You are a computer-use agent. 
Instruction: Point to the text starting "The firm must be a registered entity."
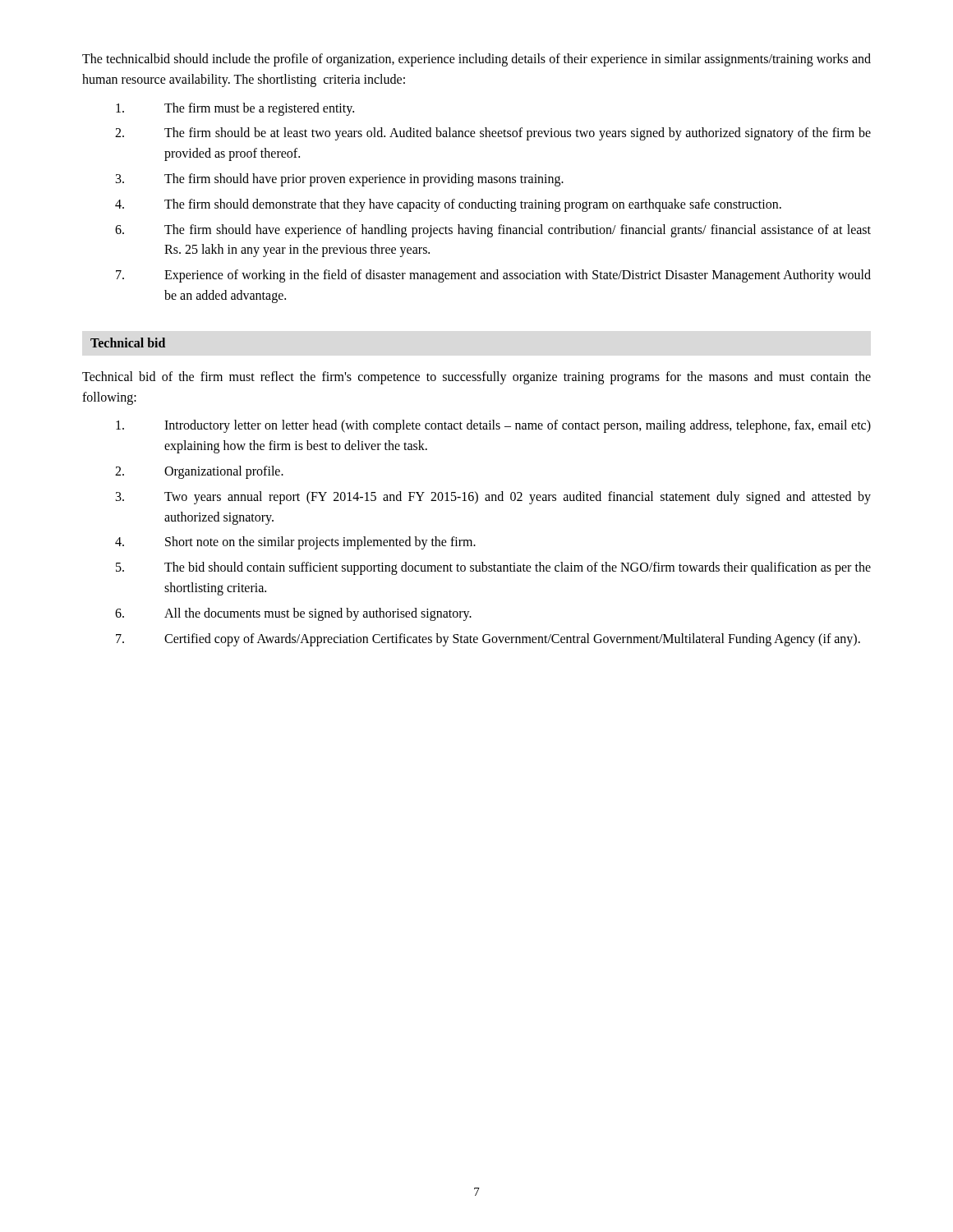(x=235, y=109)
